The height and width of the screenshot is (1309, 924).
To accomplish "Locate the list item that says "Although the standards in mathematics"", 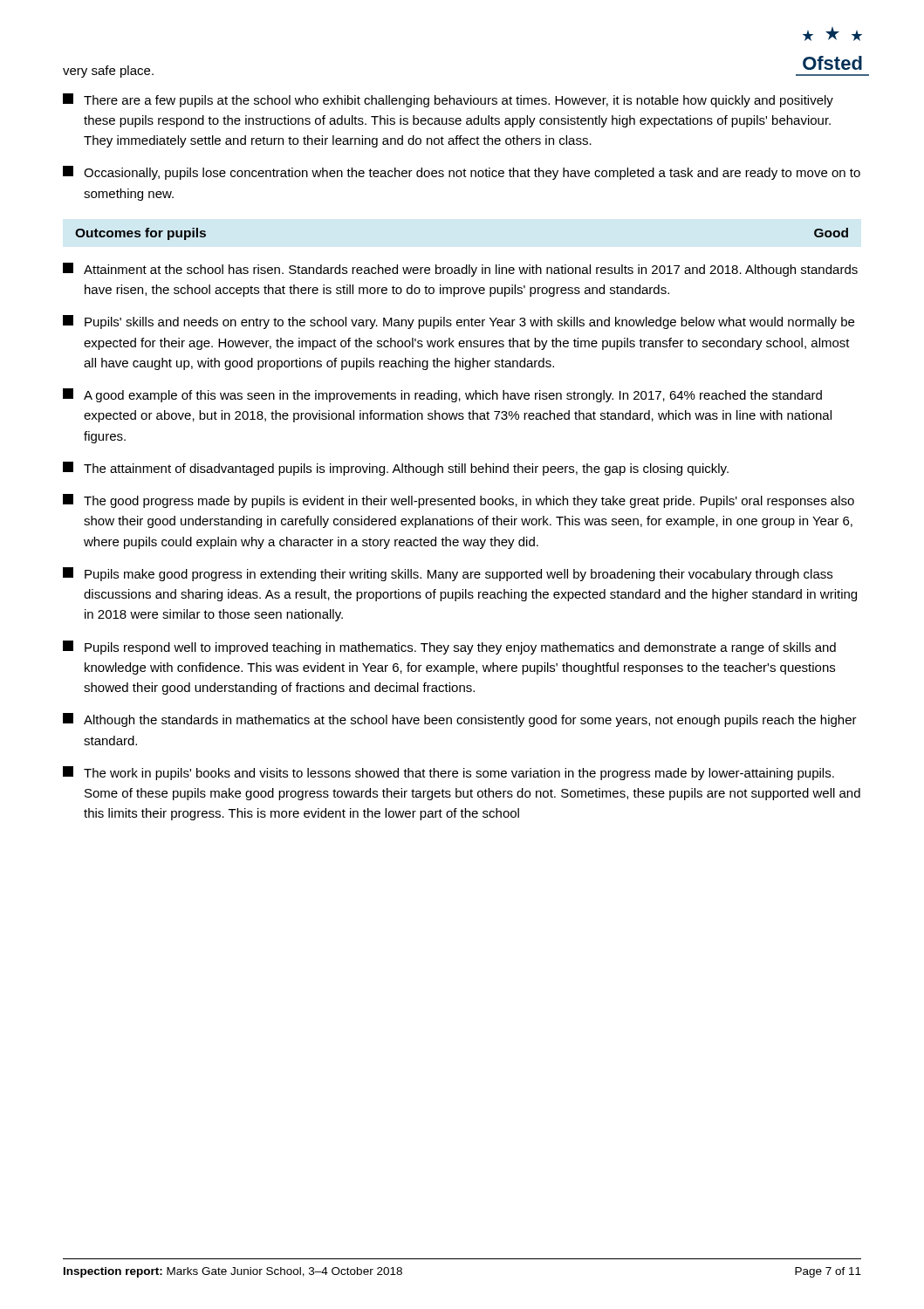I will (462, 730).
